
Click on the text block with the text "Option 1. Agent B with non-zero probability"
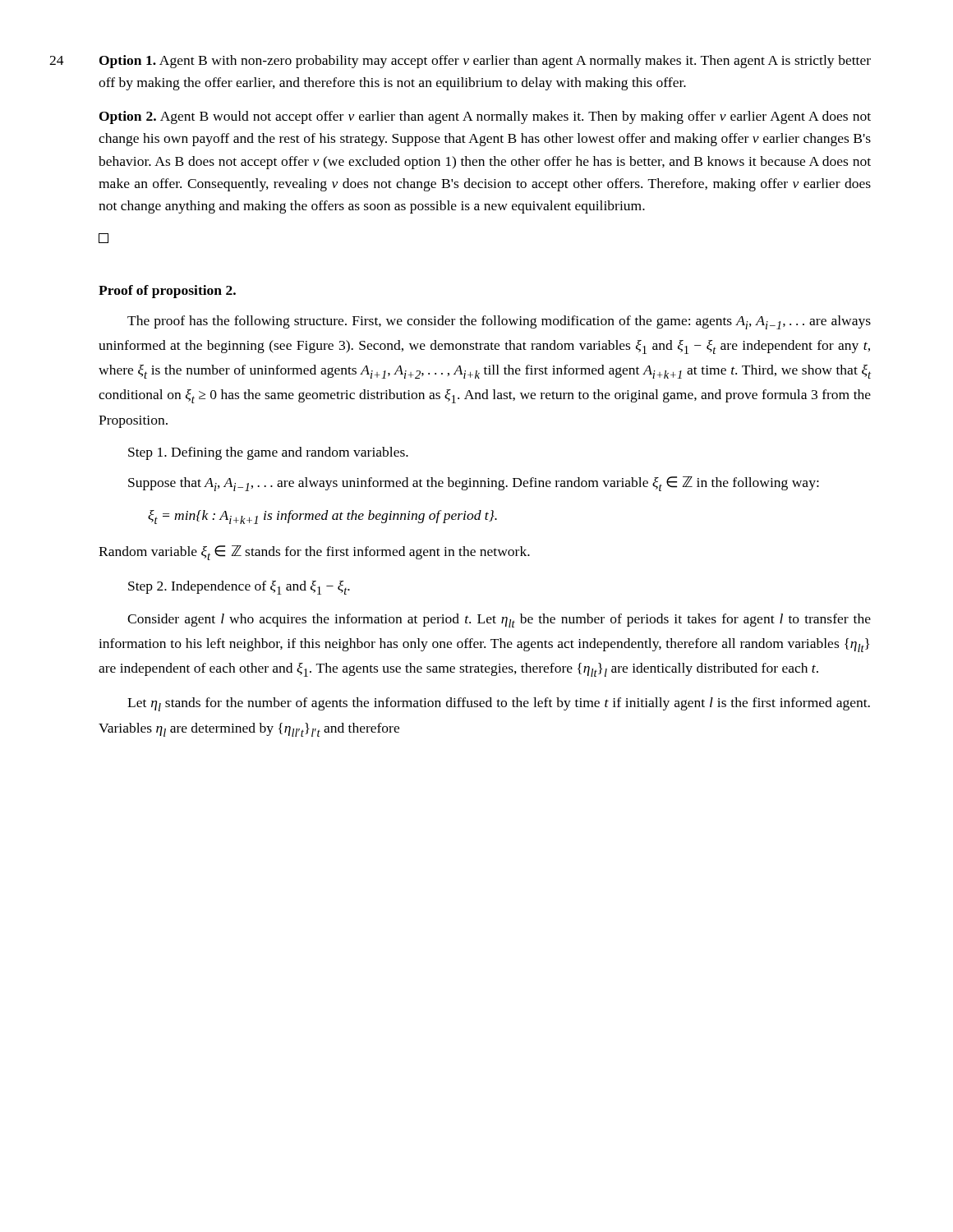click(x=485, y=72)
